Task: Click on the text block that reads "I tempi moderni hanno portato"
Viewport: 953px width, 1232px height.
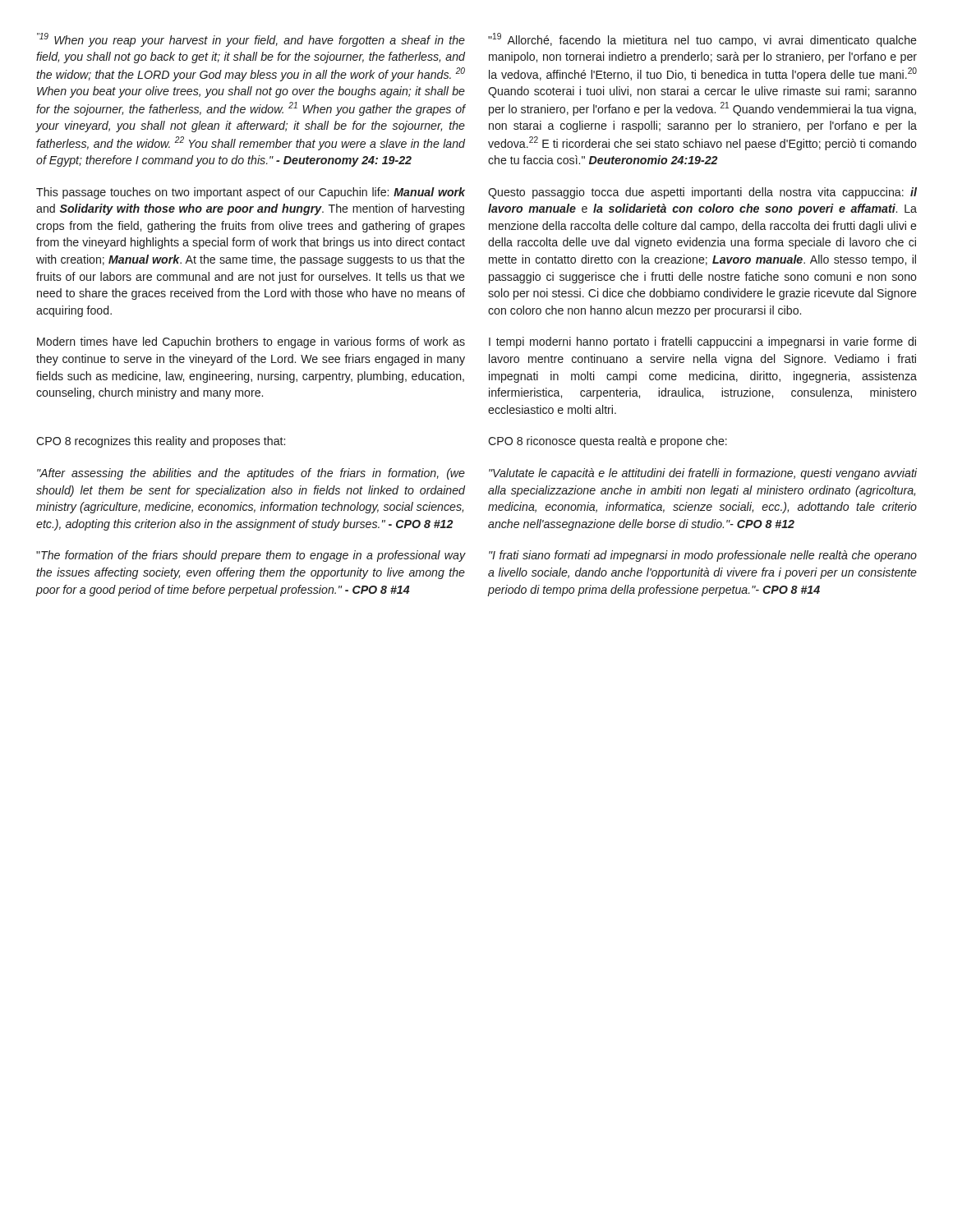Action: pos(702,376)
